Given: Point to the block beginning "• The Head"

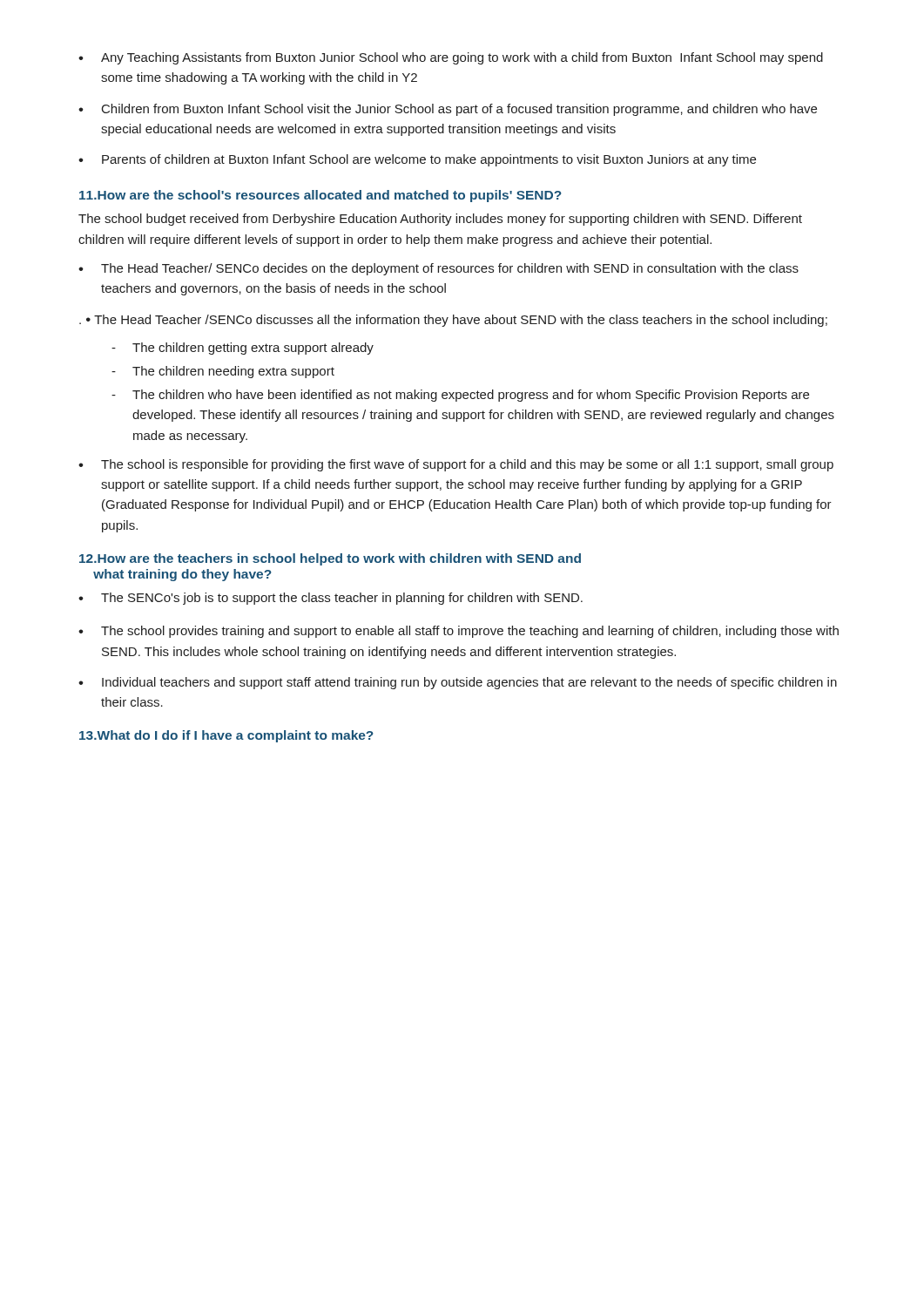Looking at the screenshot, I should point(462,278).
